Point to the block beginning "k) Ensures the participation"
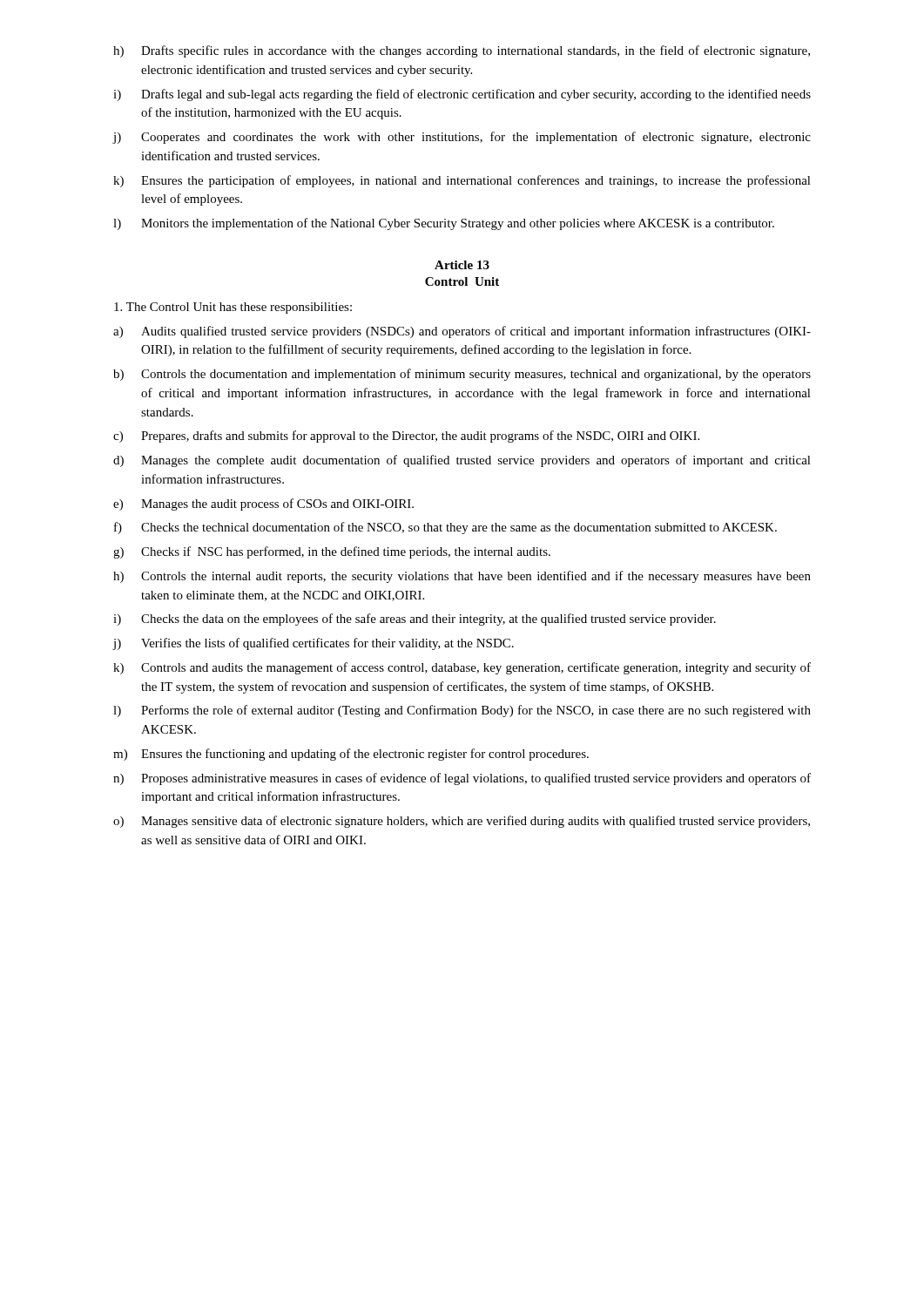 click(x=462, y=190)
